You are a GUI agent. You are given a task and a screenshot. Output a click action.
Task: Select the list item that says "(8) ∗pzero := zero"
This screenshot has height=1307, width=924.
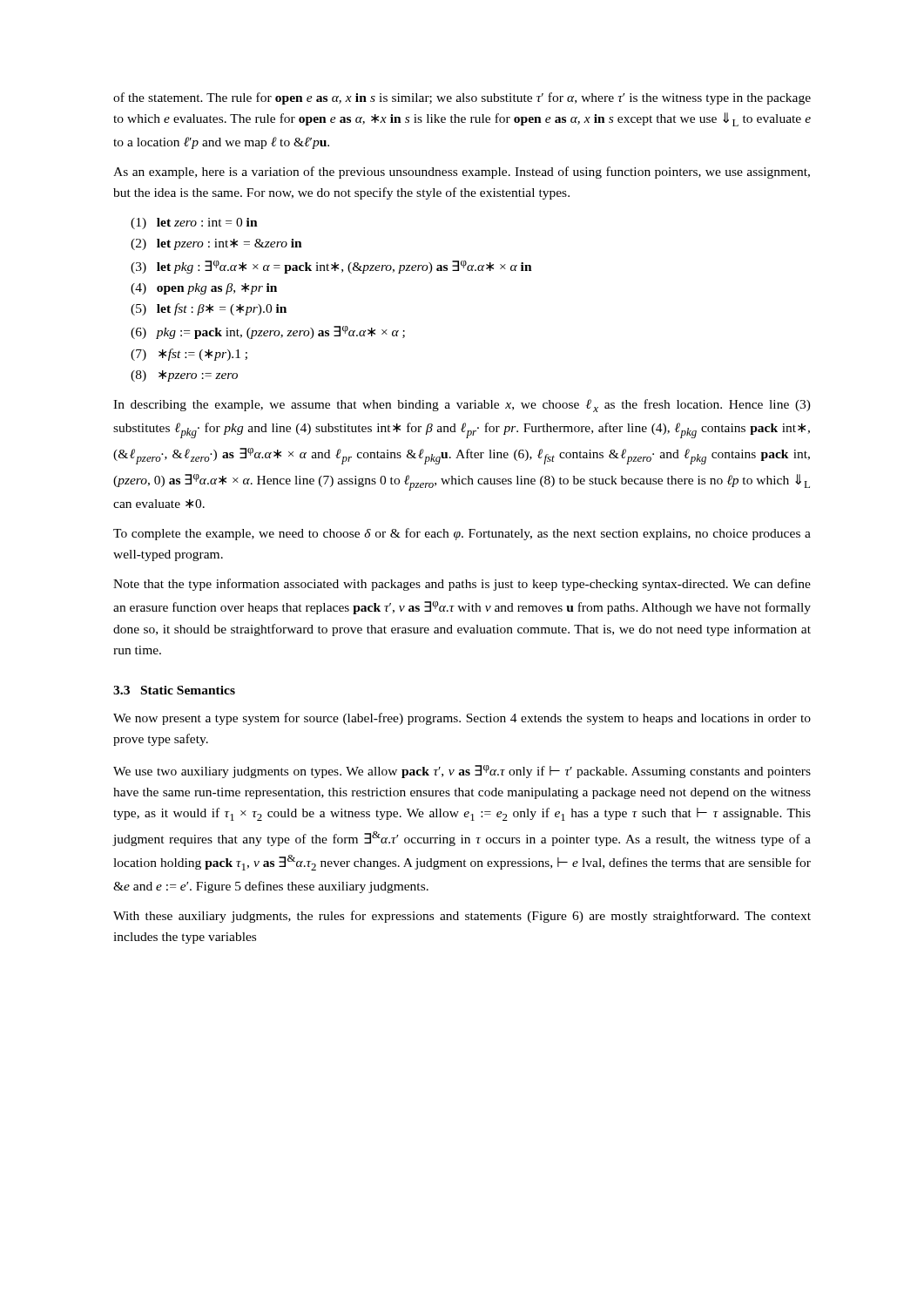point(184,376)
